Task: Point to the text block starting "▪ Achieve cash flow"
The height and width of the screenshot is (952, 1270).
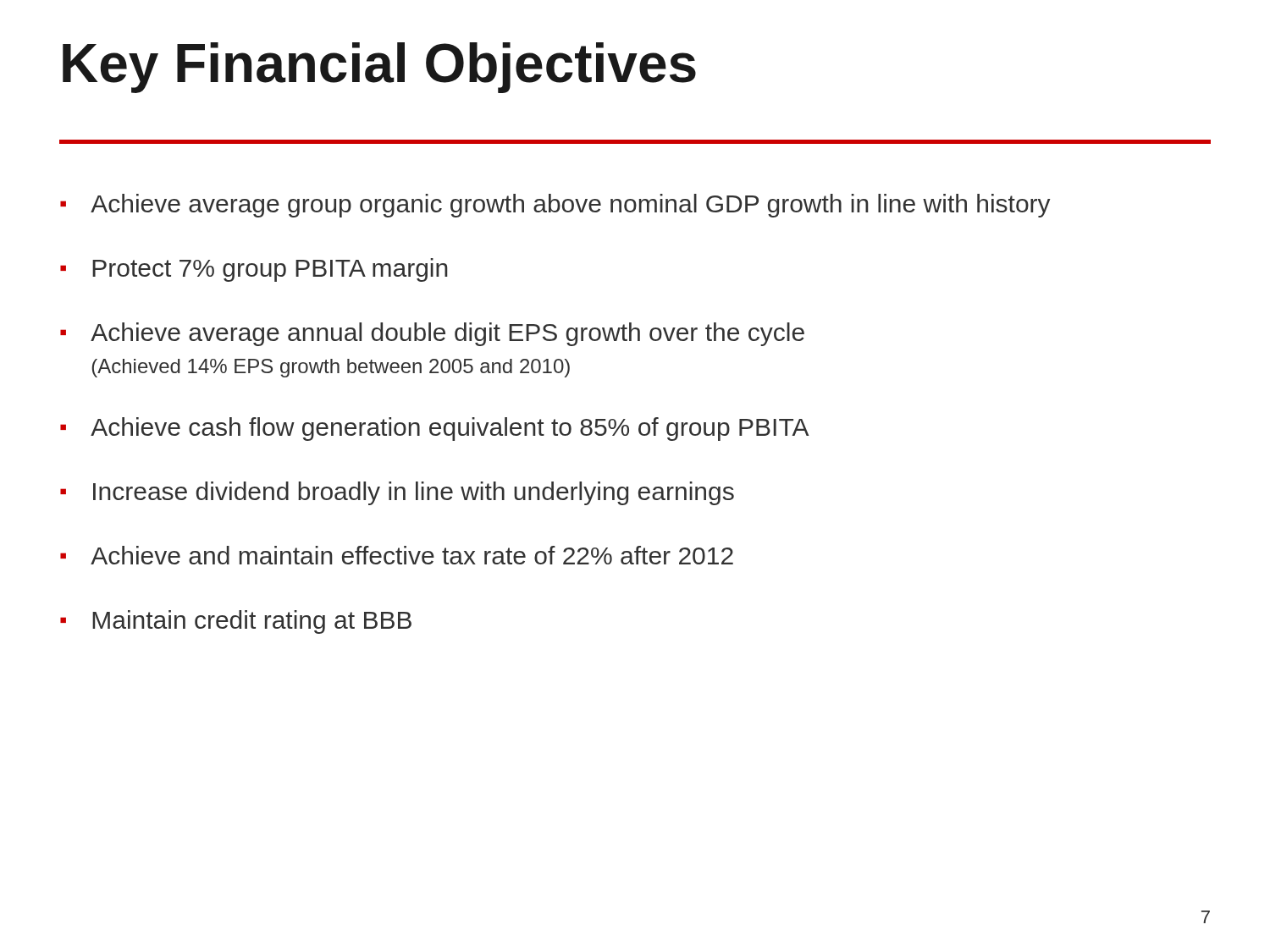Action: [x=434, y=427]
